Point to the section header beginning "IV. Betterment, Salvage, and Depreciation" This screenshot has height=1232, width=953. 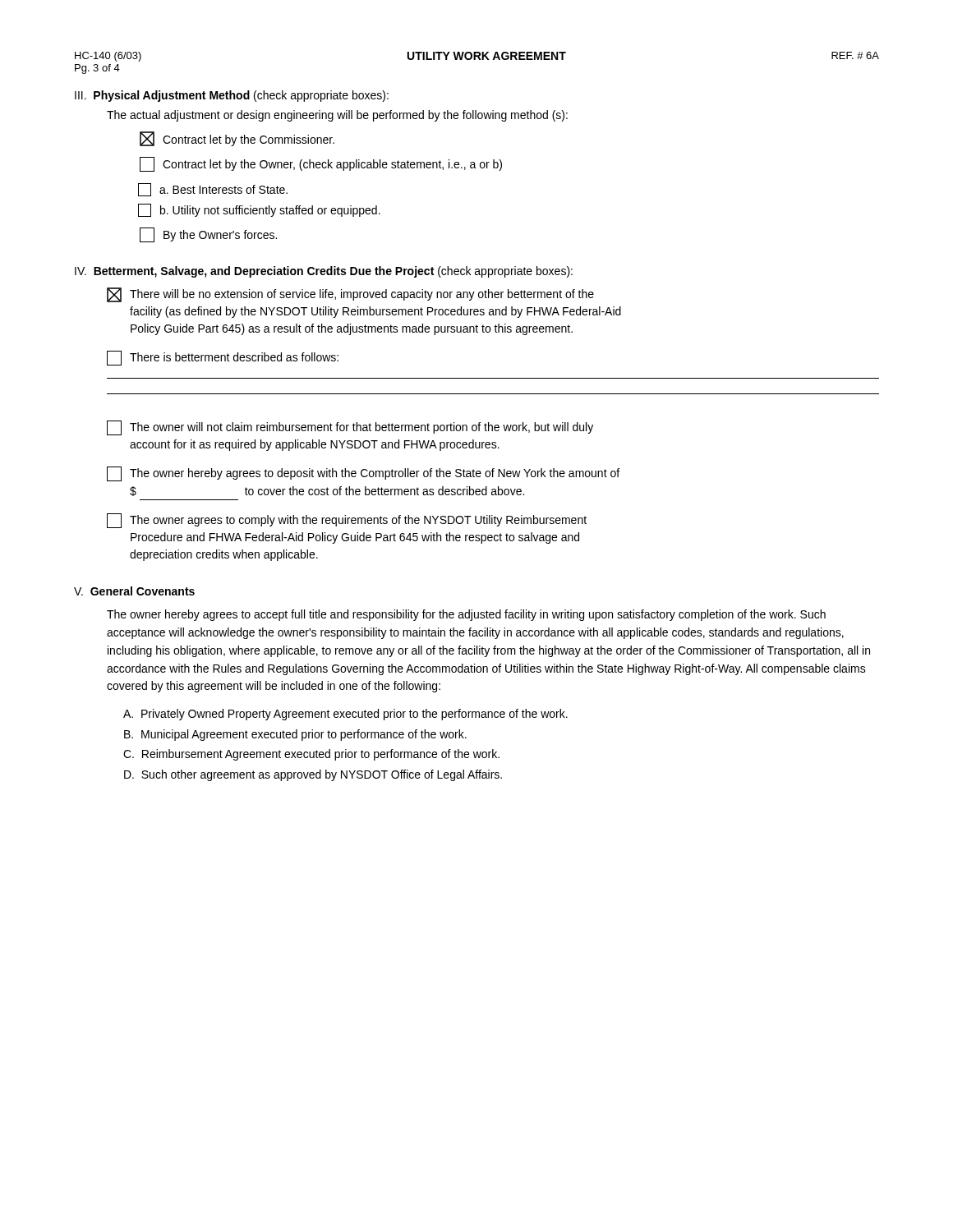[324, 271]
